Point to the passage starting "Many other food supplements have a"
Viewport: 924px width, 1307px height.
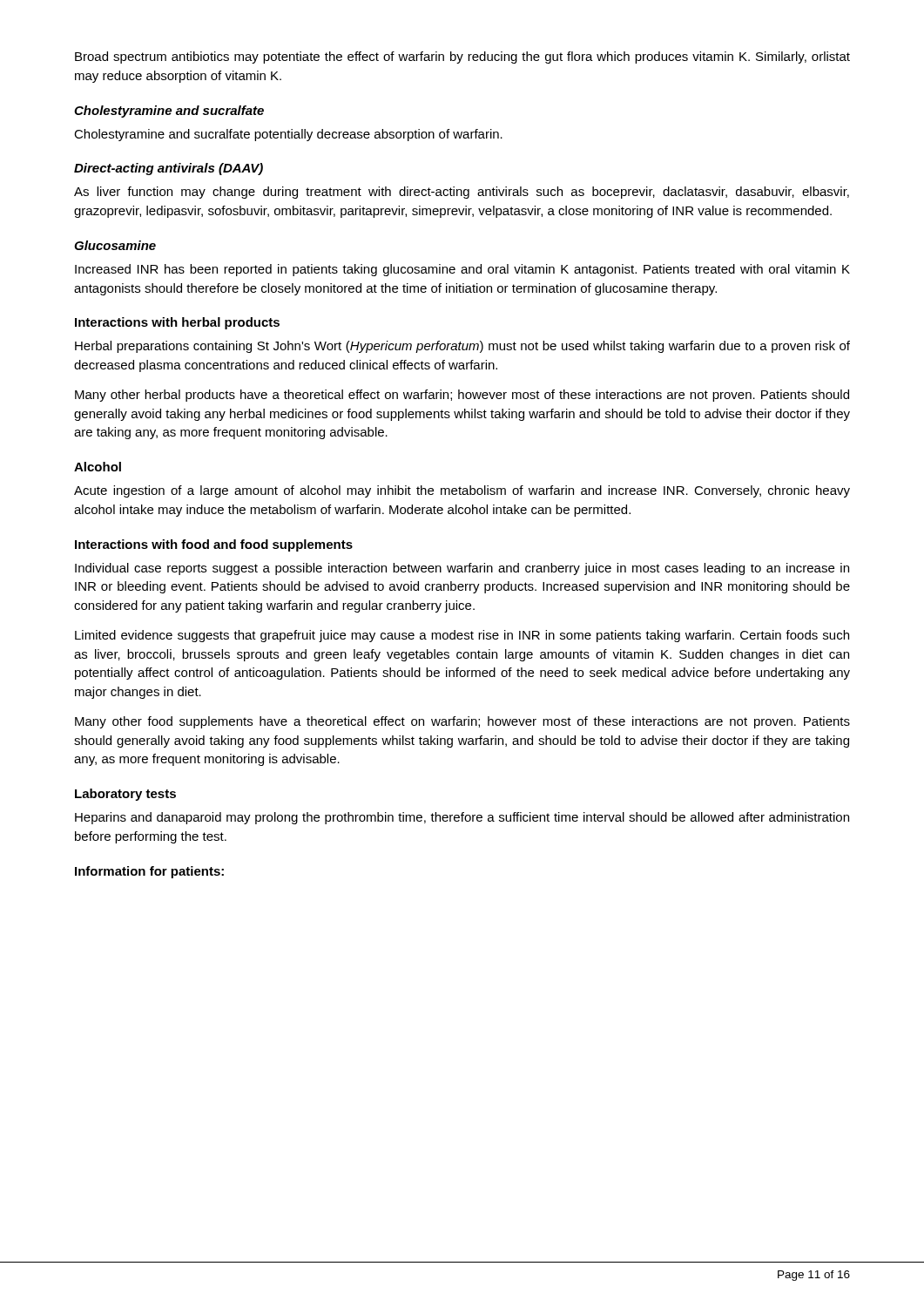(x=462, y=740)
